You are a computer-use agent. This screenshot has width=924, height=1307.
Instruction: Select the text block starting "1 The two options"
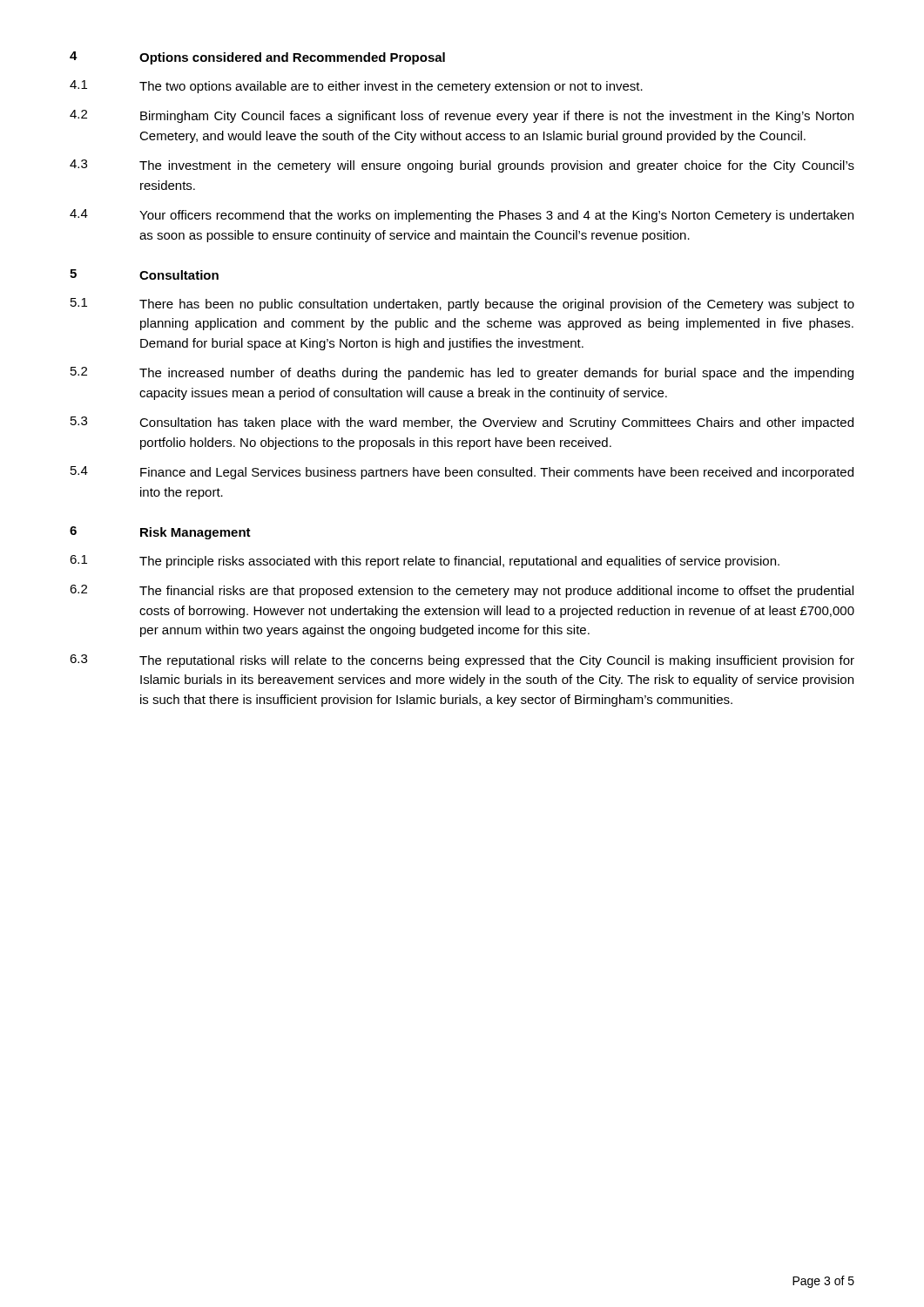pyautogui.click(x=462, y=86)
